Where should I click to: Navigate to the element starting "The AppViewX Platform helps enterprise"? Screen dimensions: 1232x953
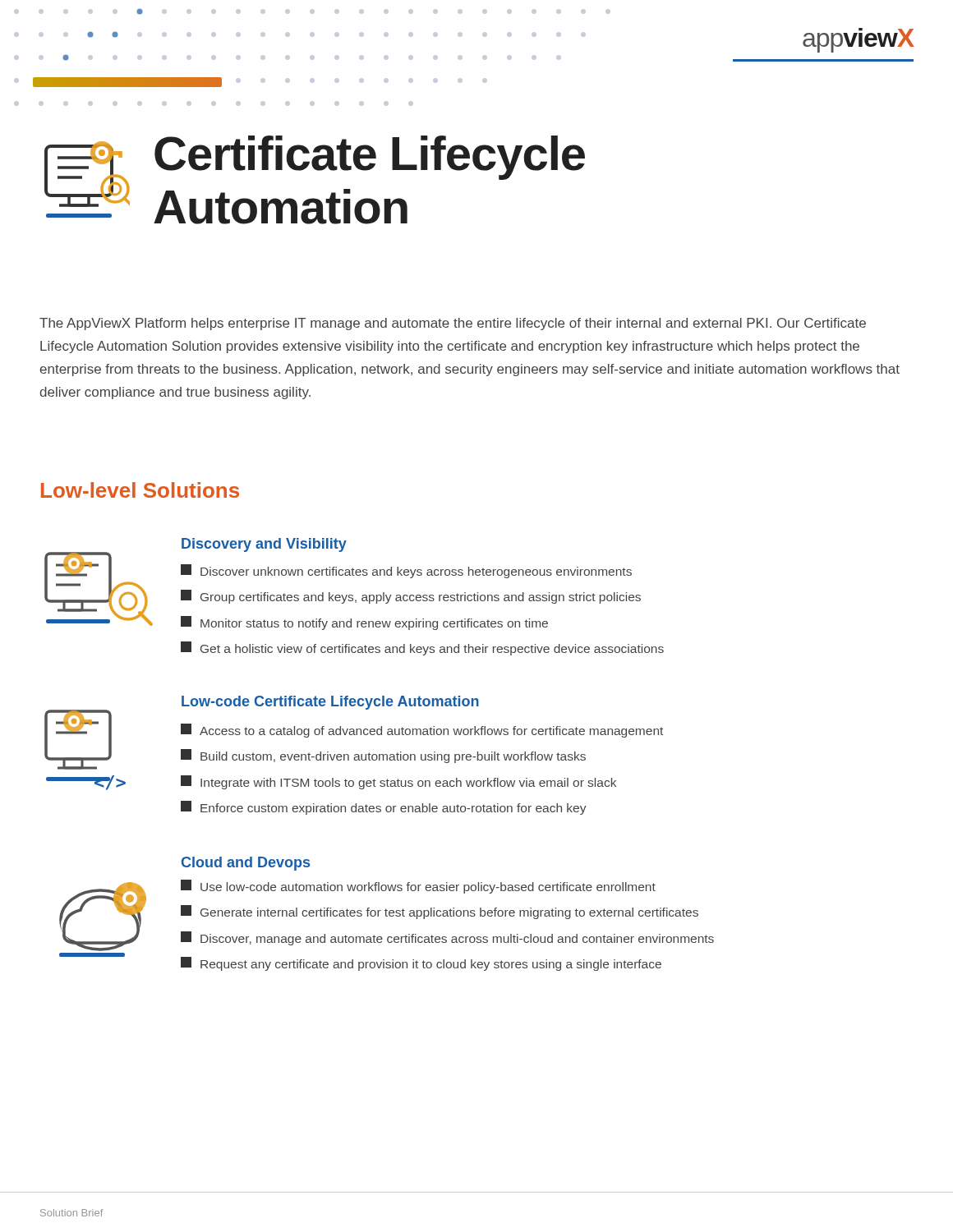pos(469,358)
